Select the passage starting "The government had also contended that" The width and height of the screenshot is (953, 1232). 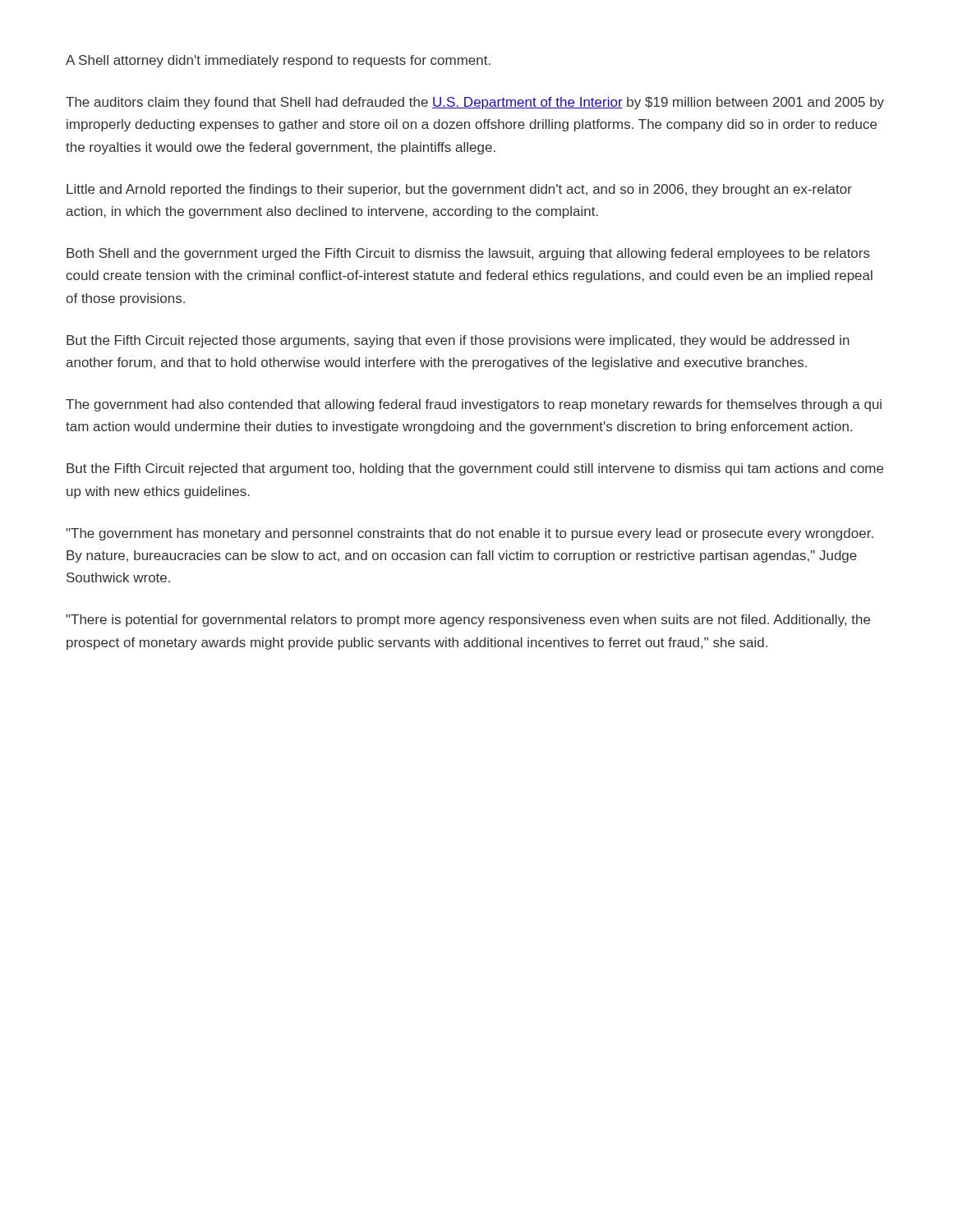[474, 416]
